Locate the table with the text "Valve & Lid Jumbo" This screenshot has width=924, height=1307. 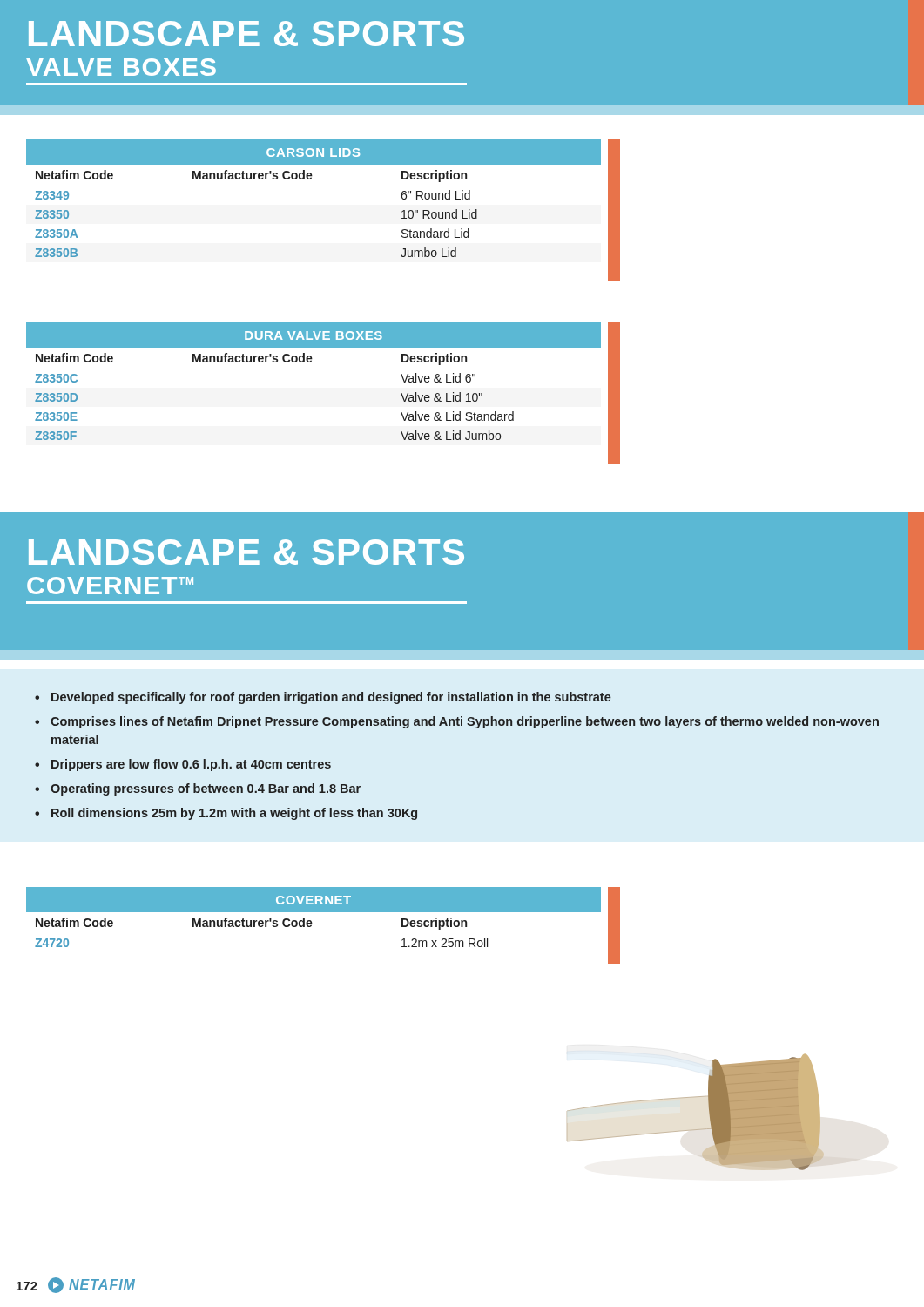[x=314, y=384]
